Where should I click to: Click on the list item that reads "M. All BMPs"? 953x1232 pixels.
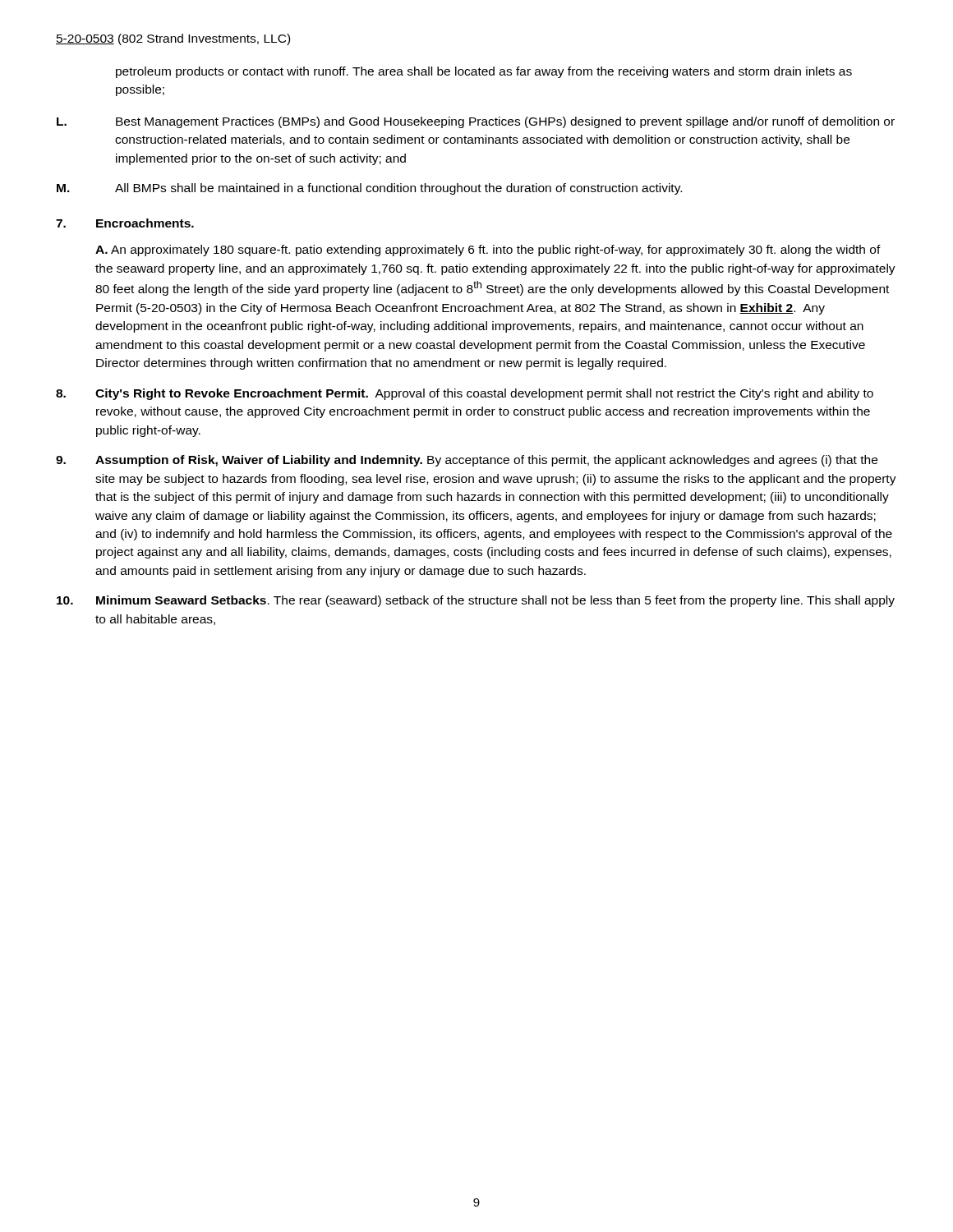[x=370, y=189]
